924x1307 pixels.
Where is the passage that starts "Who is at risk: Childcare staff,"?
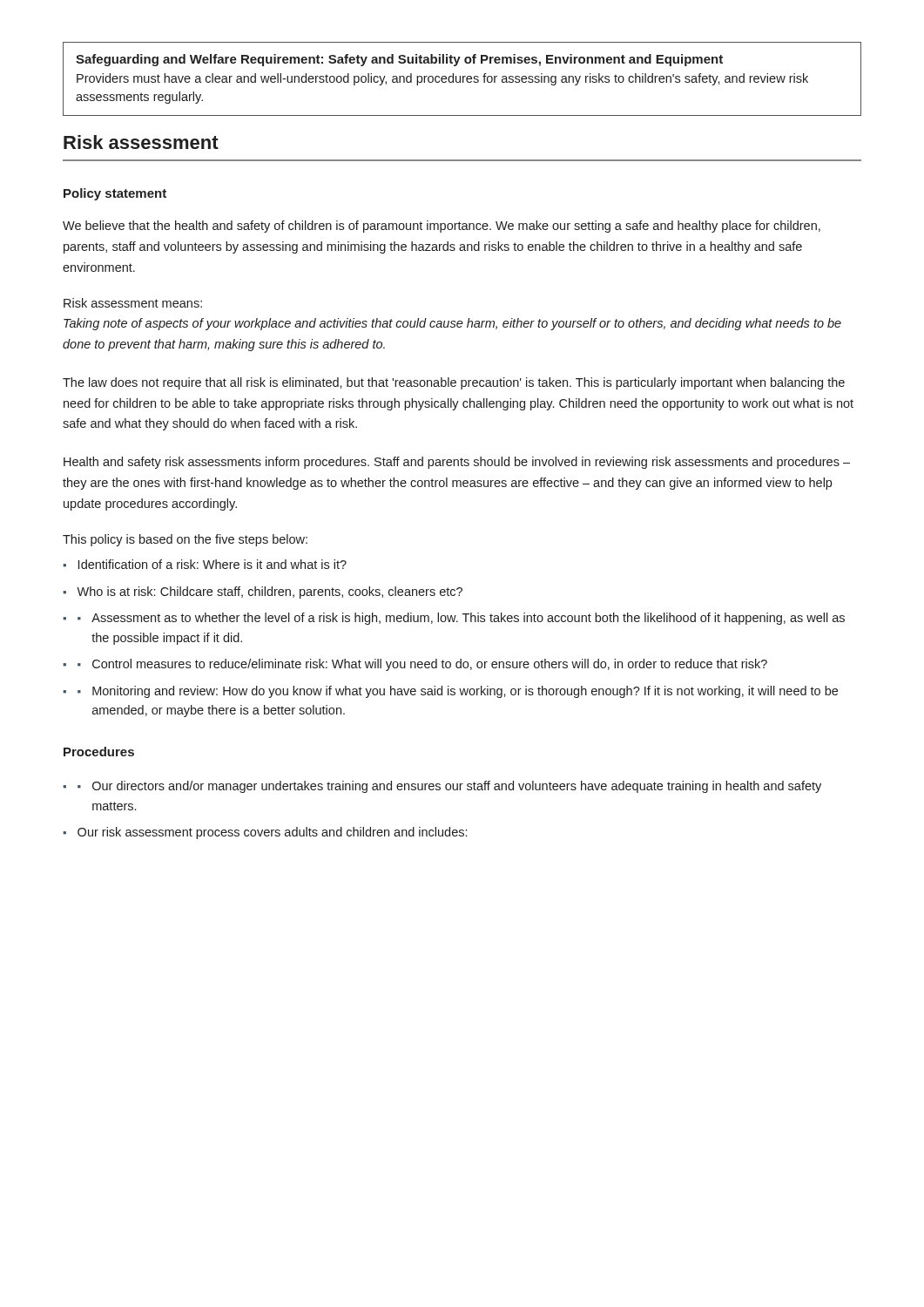270,591
